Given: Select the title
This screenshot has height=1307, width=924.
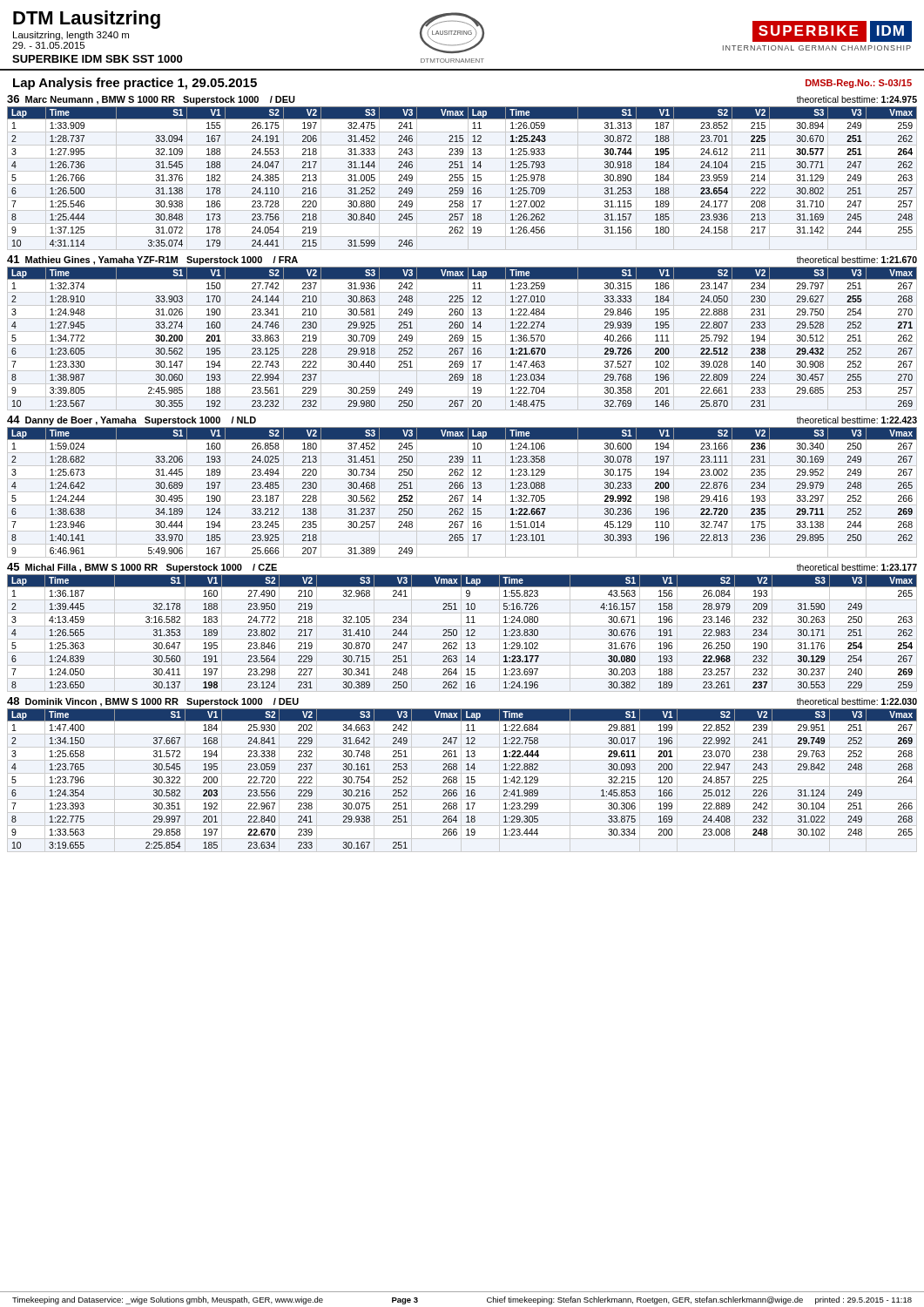Looking at the screenshot, I should pyautogui.click(x=135, y=82).
